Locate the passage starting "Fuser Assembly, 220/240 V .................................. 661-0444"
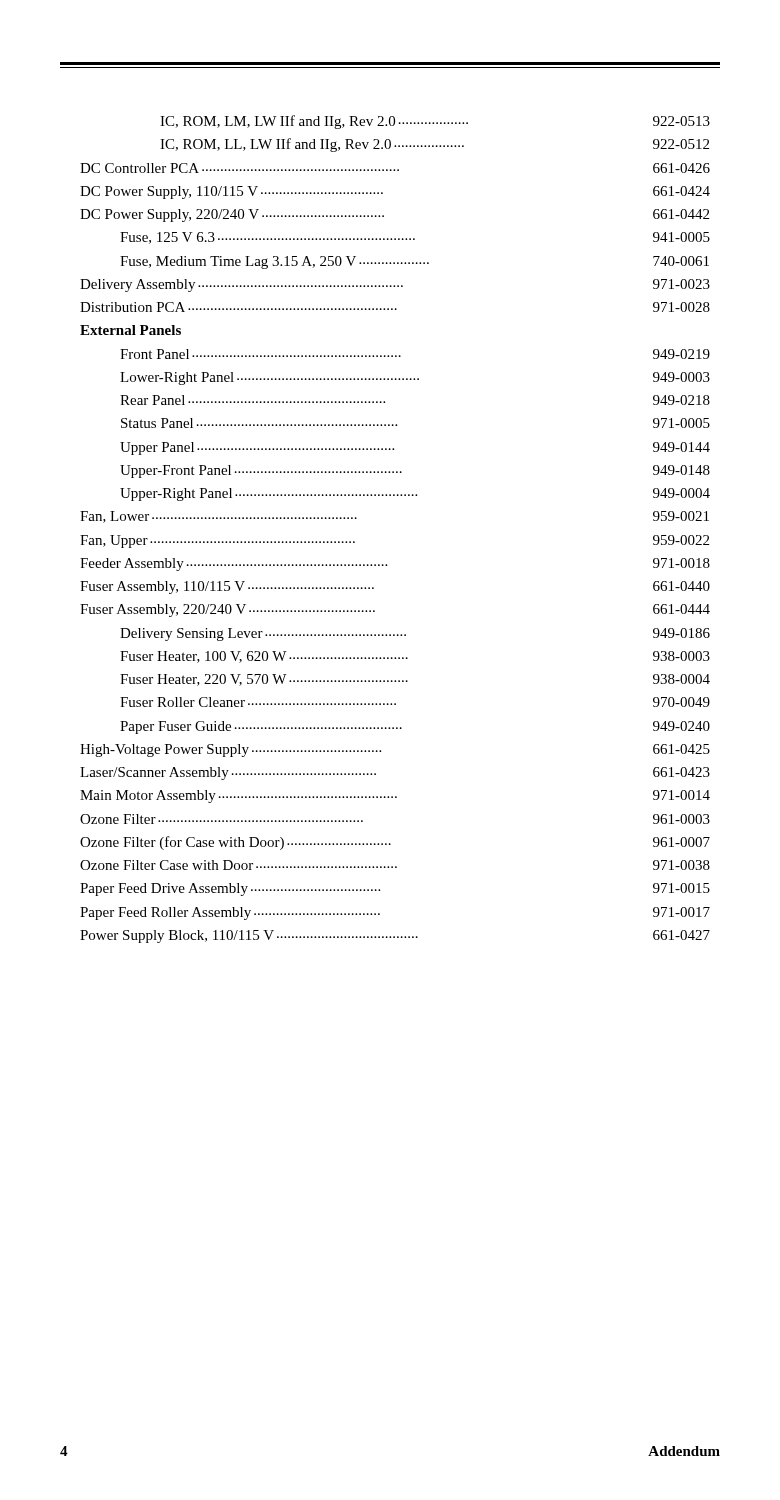Image resolution: width=780 pixels, height=1500 pixels. point(166,610)
